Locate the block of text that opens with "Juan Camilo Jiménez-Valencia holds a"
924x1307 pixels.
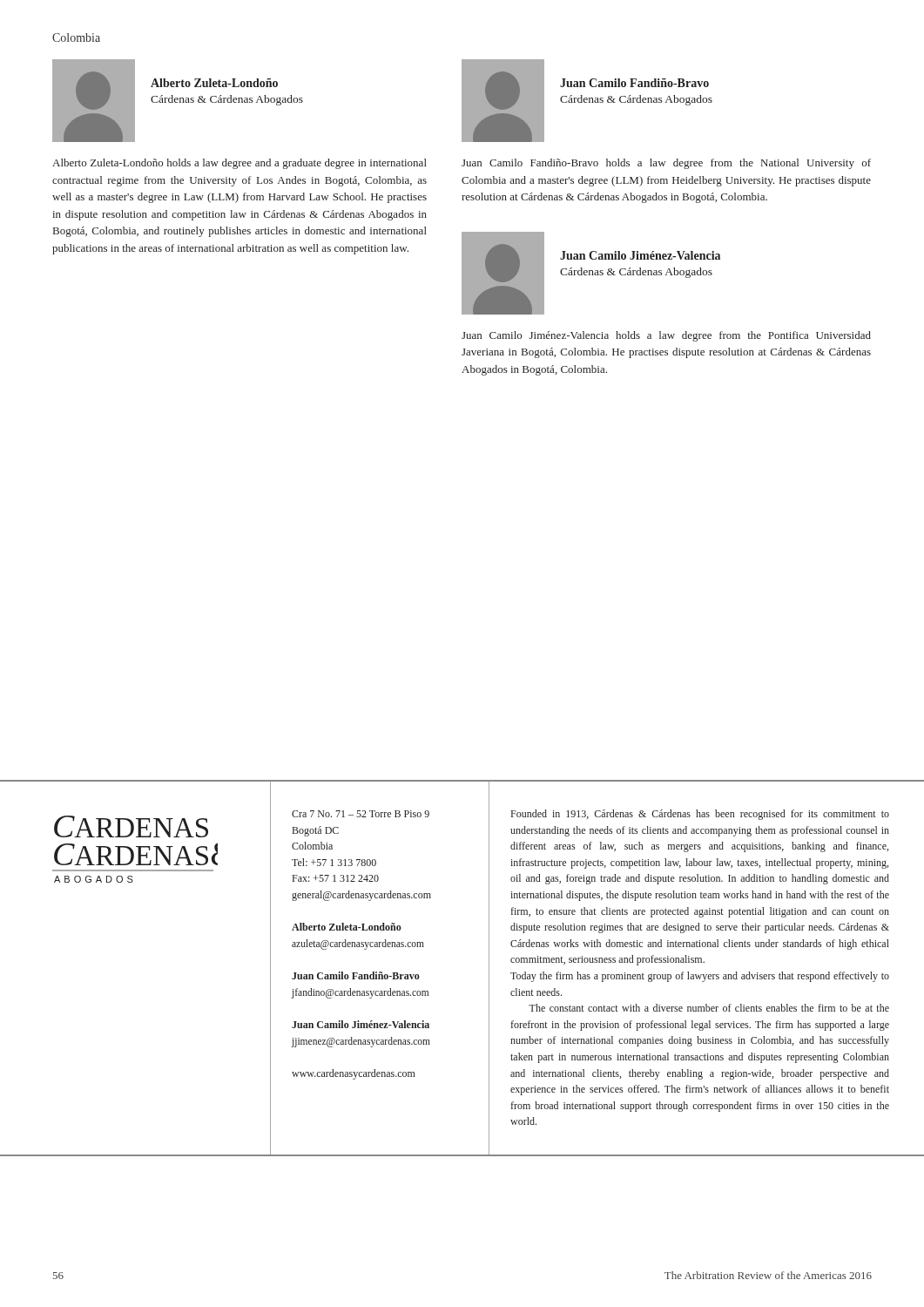[x=666, y=352]
